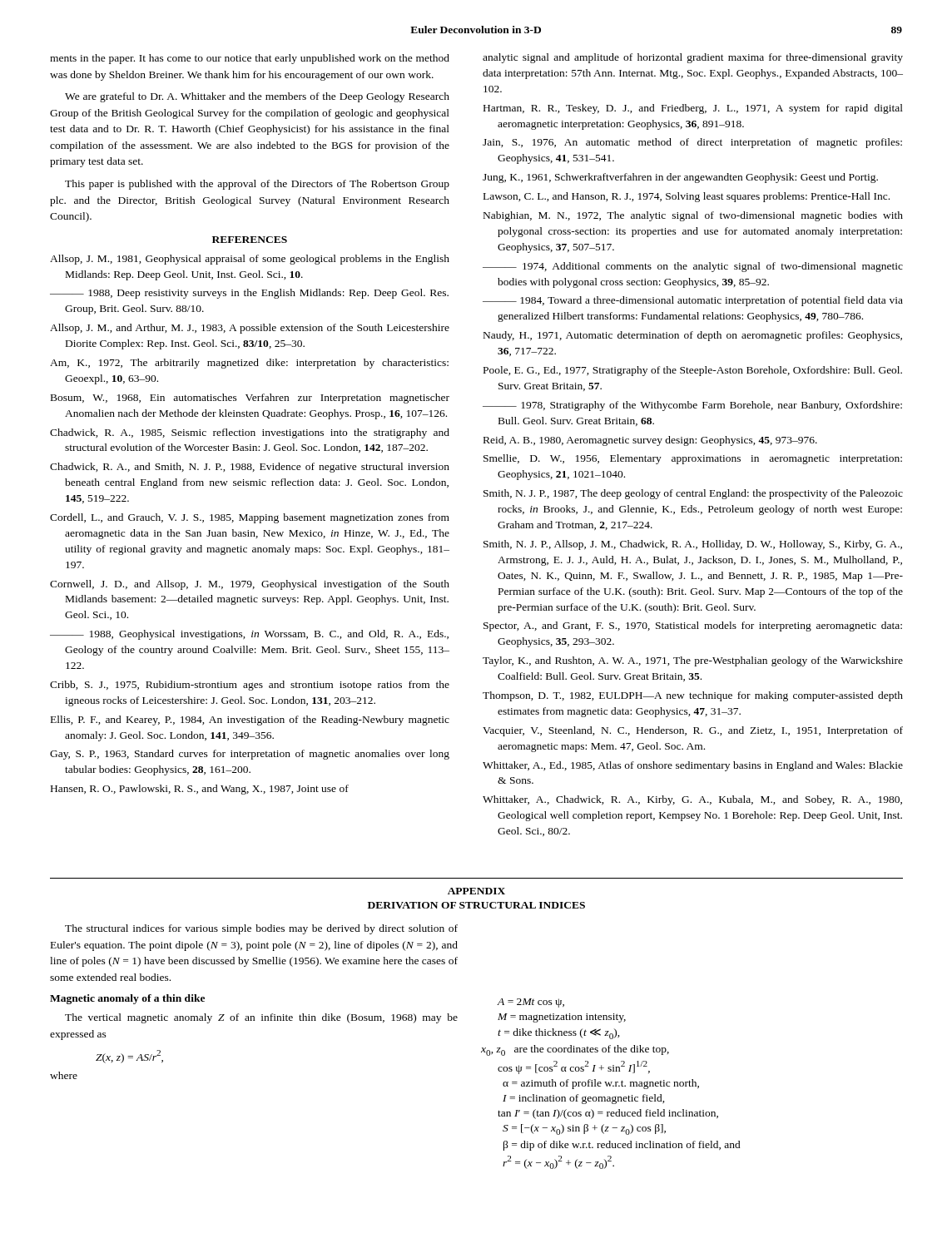Navigate to the text starting "Hansen, R. O.,"
Viewport: 952px width, 1248px height.
pyautogui.click(x=199, y=788)
